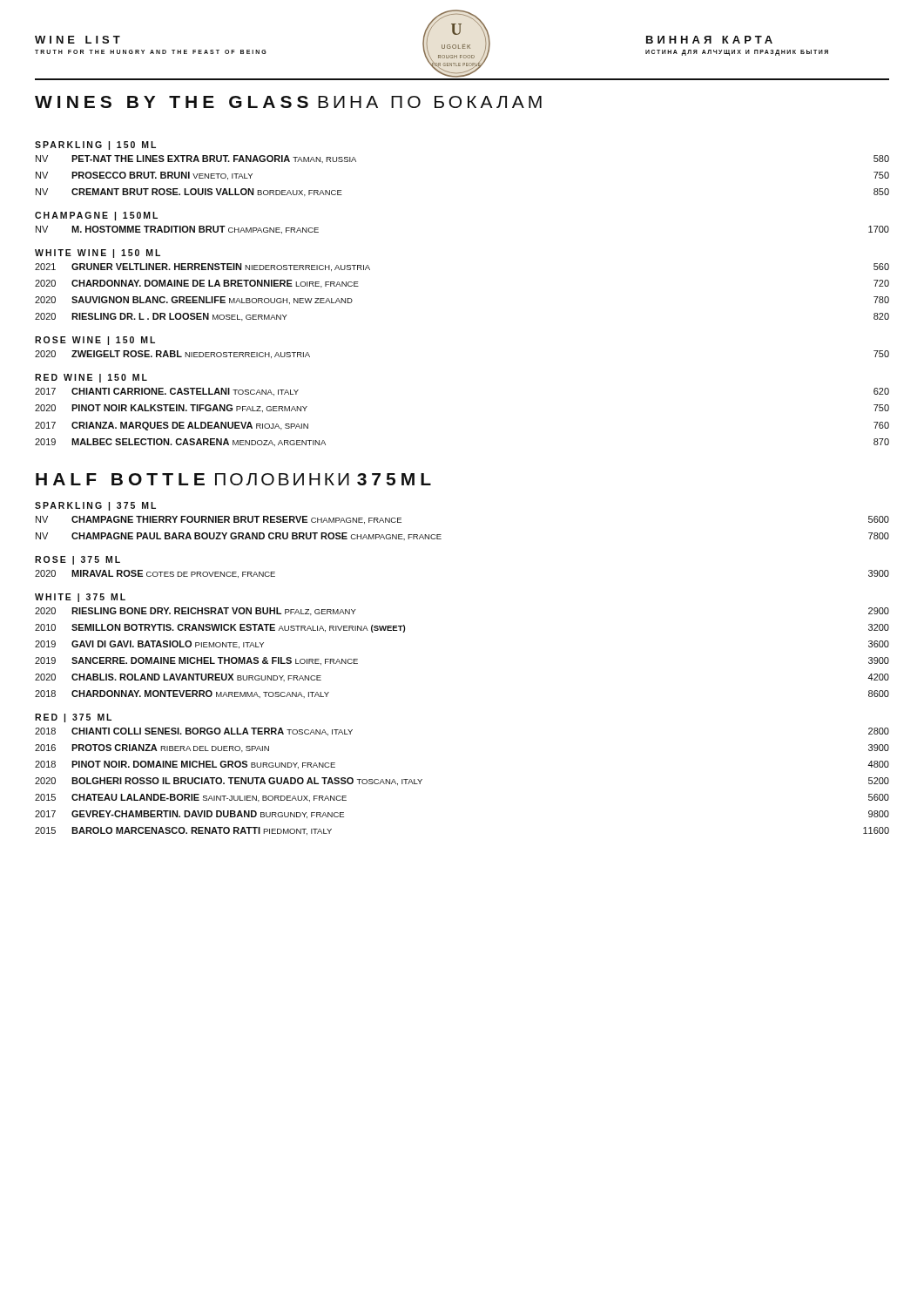Point to the element starting "NV PROSECCO BRUT. BRUNI VENETO, ITALY"
The height and width of the screenshot is (1307, 924).
pyautogui.click(x=163, y=176)
